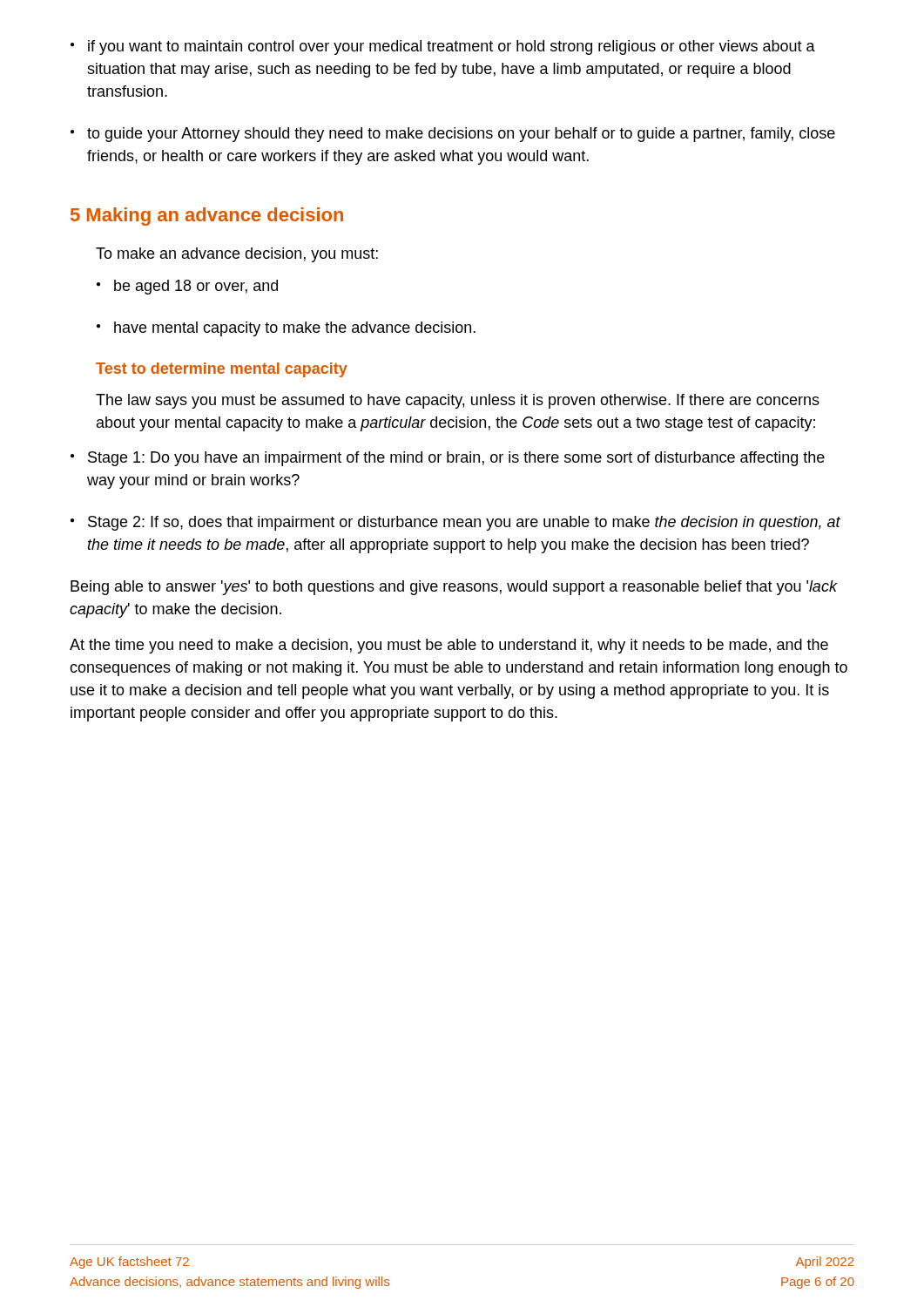Select the text with the text "To make an advance decision, you must:"
The height and width of the screenshot is (1307, 924).
tap(237, 254)
